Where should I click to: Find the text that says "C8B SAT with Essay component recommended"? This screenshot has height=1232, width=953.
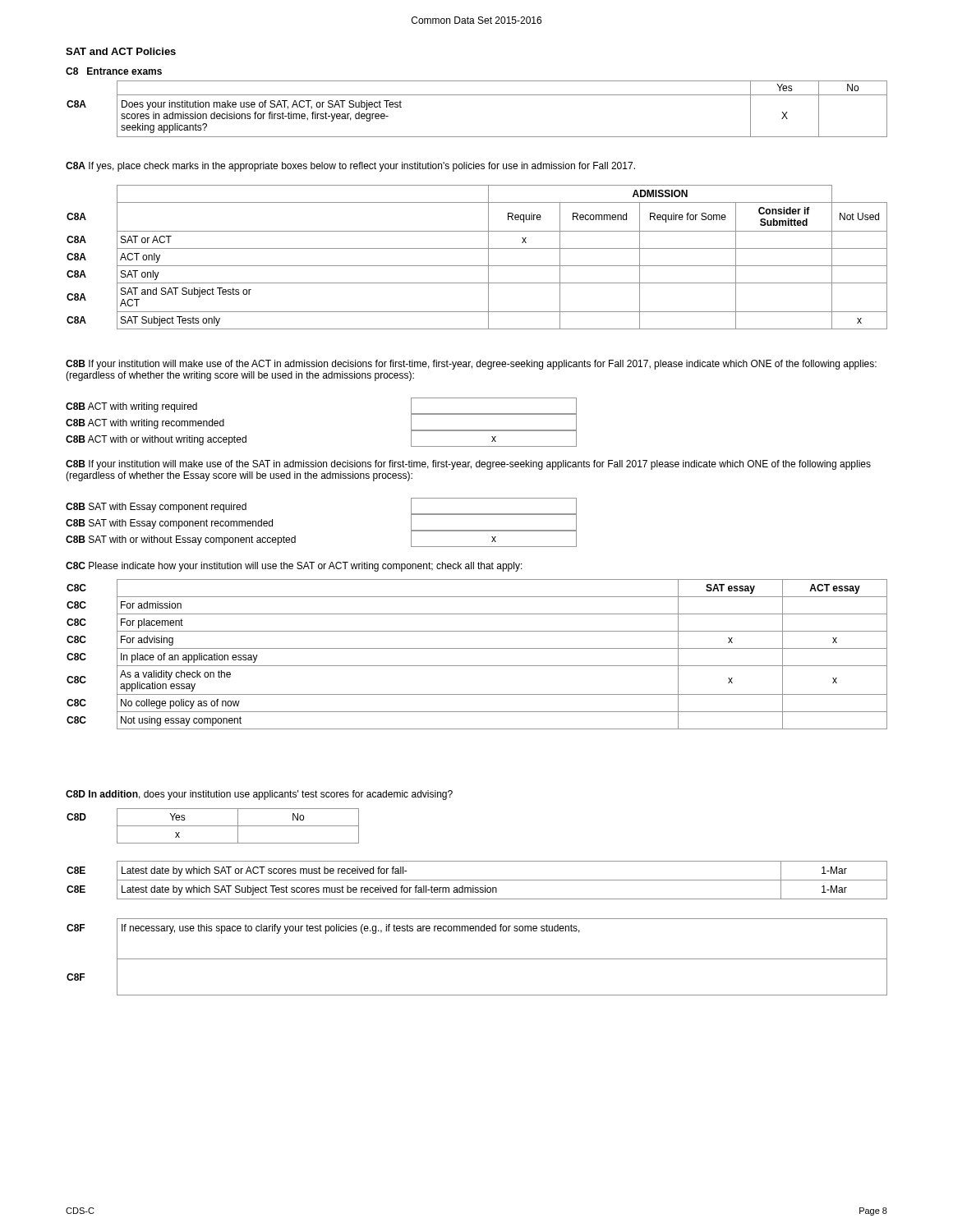(x=170, y=523)
